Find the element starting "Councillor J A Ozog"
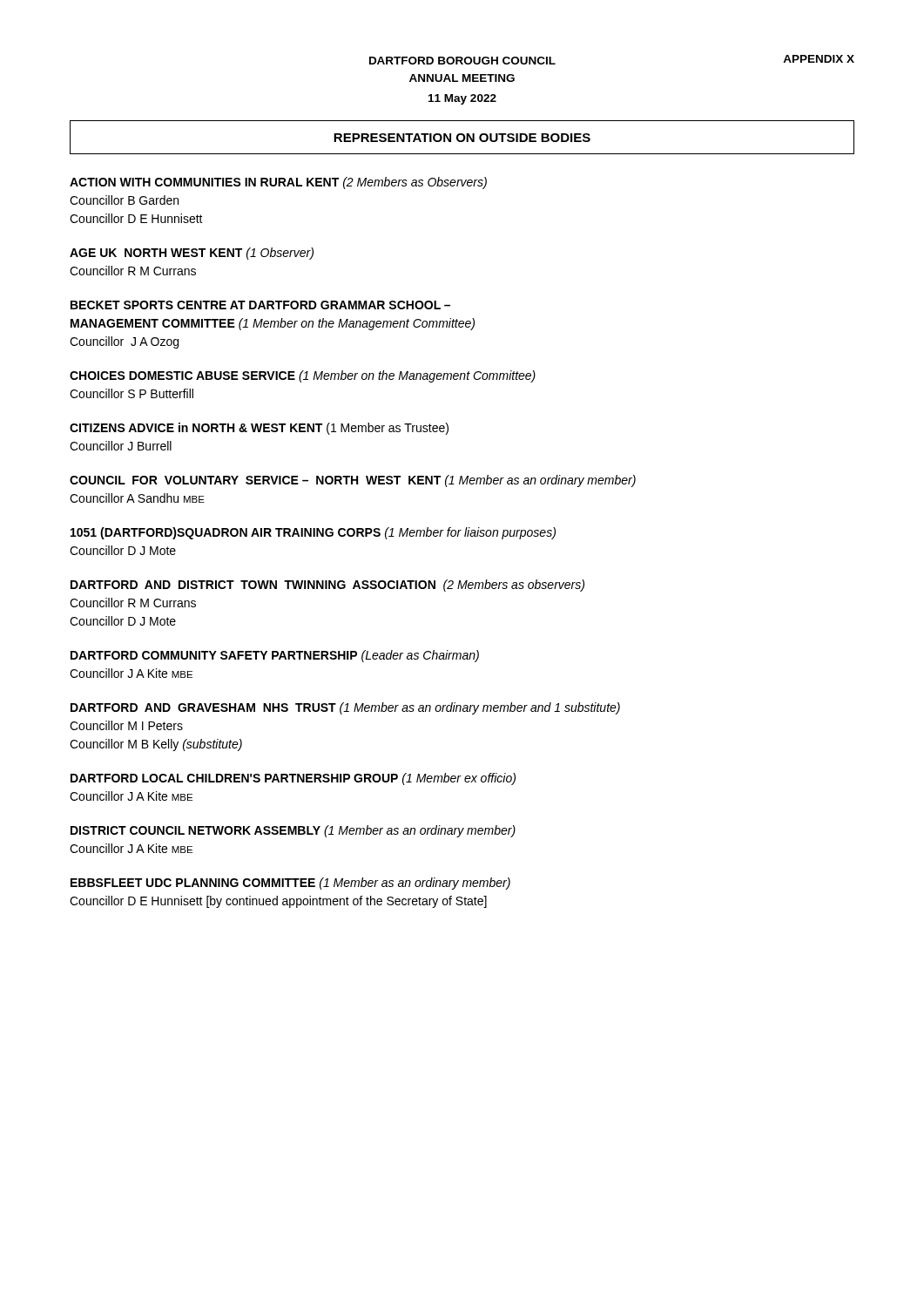The image size is (924, 1307). pos(125,341)
